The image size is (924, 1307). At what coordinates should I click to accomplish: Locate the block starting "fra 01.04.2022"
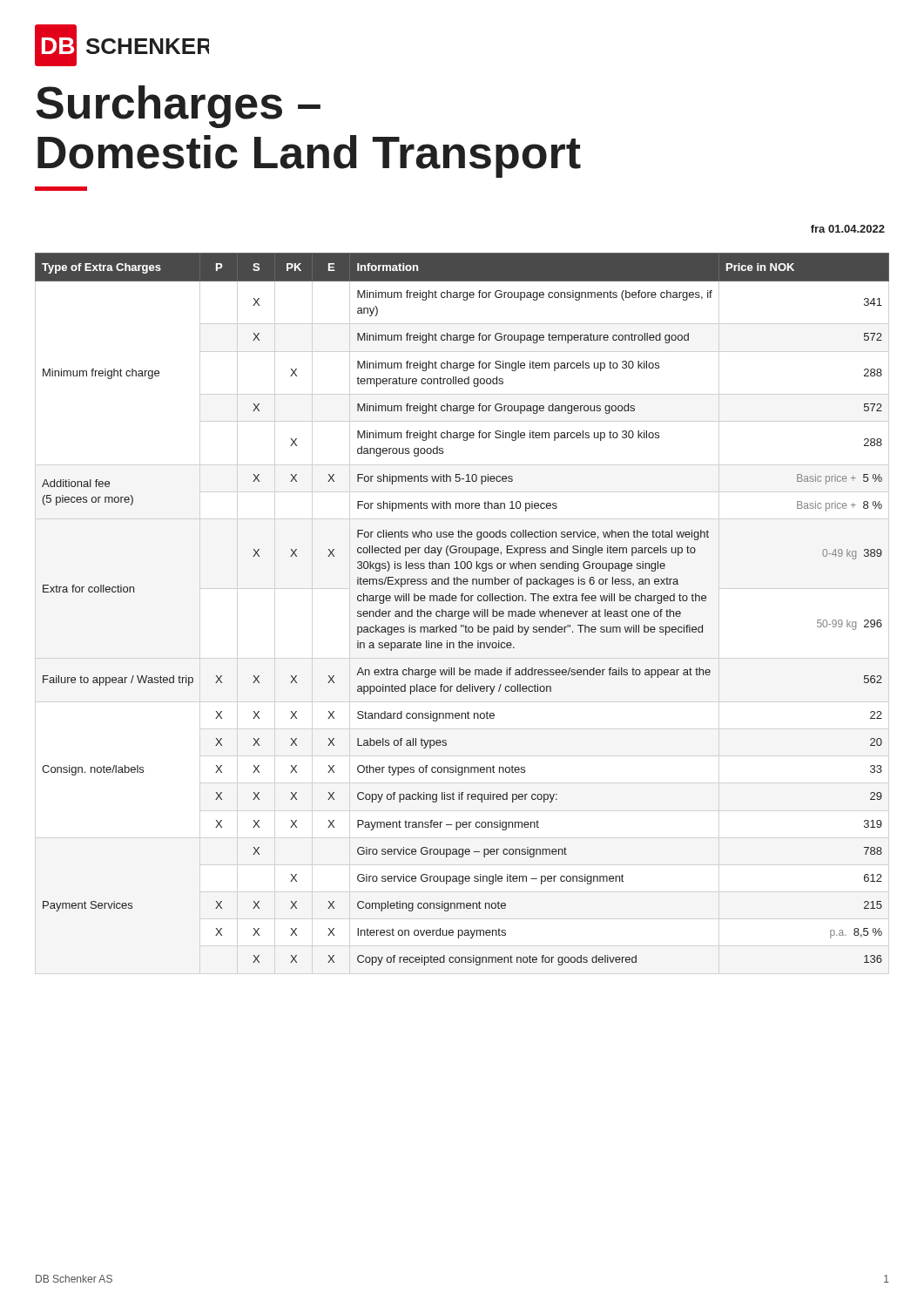(x=848, y=229)
